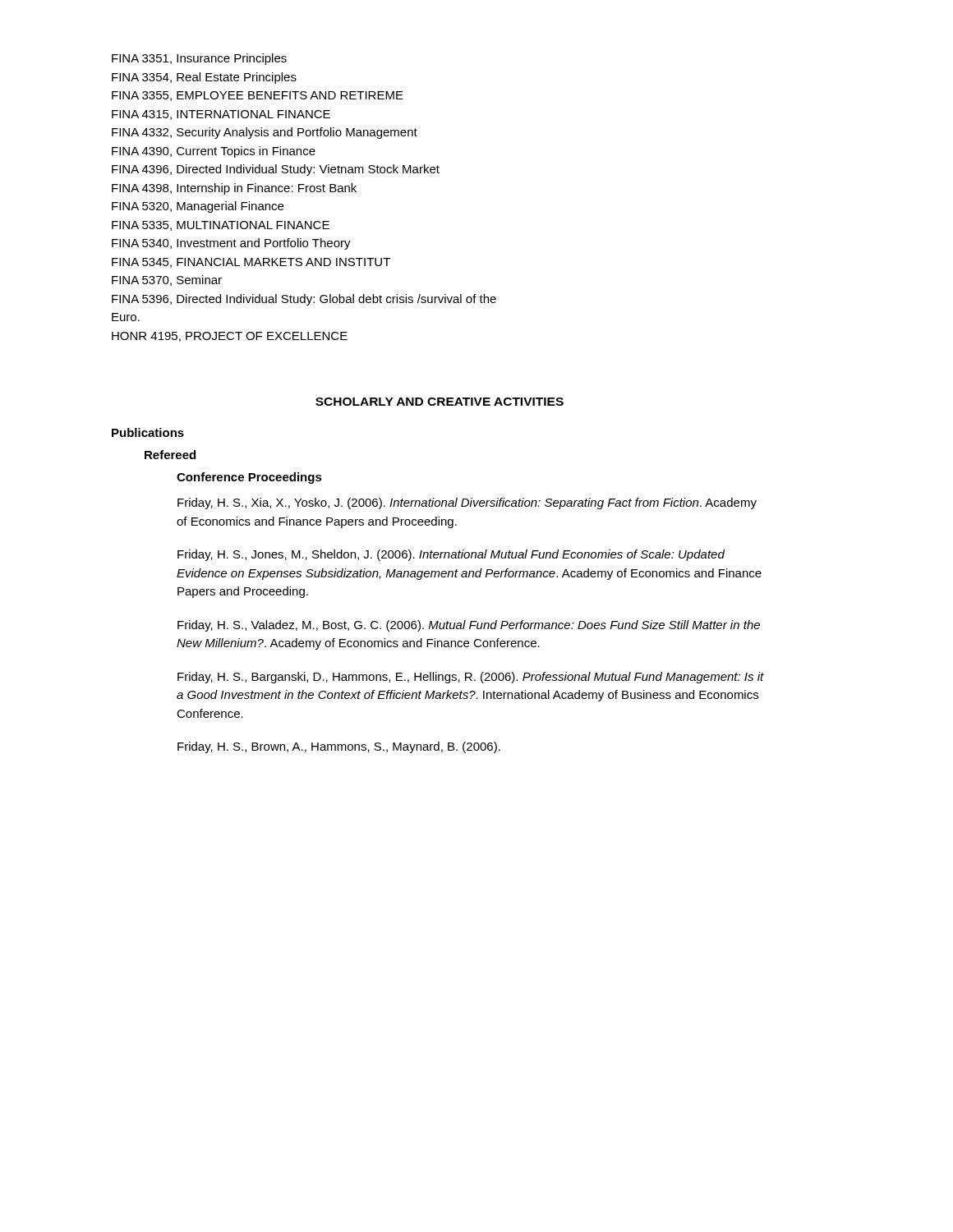Click the passage that begins "FINA 5396, Directed Individual"
The image size is (953, 1232).
[x=304, y=307]
